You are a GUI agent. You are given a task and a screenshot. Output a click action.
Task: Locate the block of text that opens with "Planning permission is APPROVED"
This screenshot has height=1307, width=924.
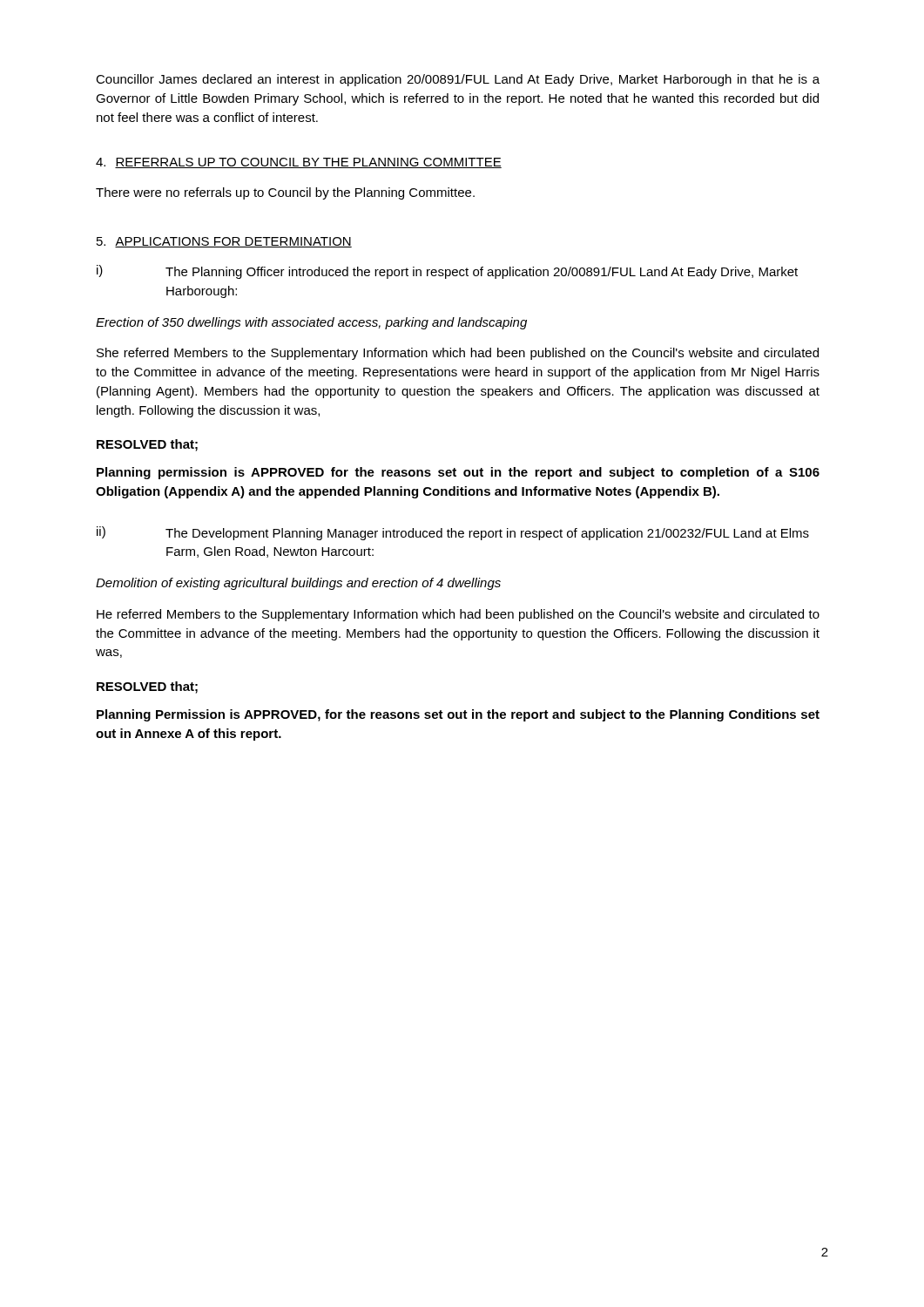tap(458, 482)
